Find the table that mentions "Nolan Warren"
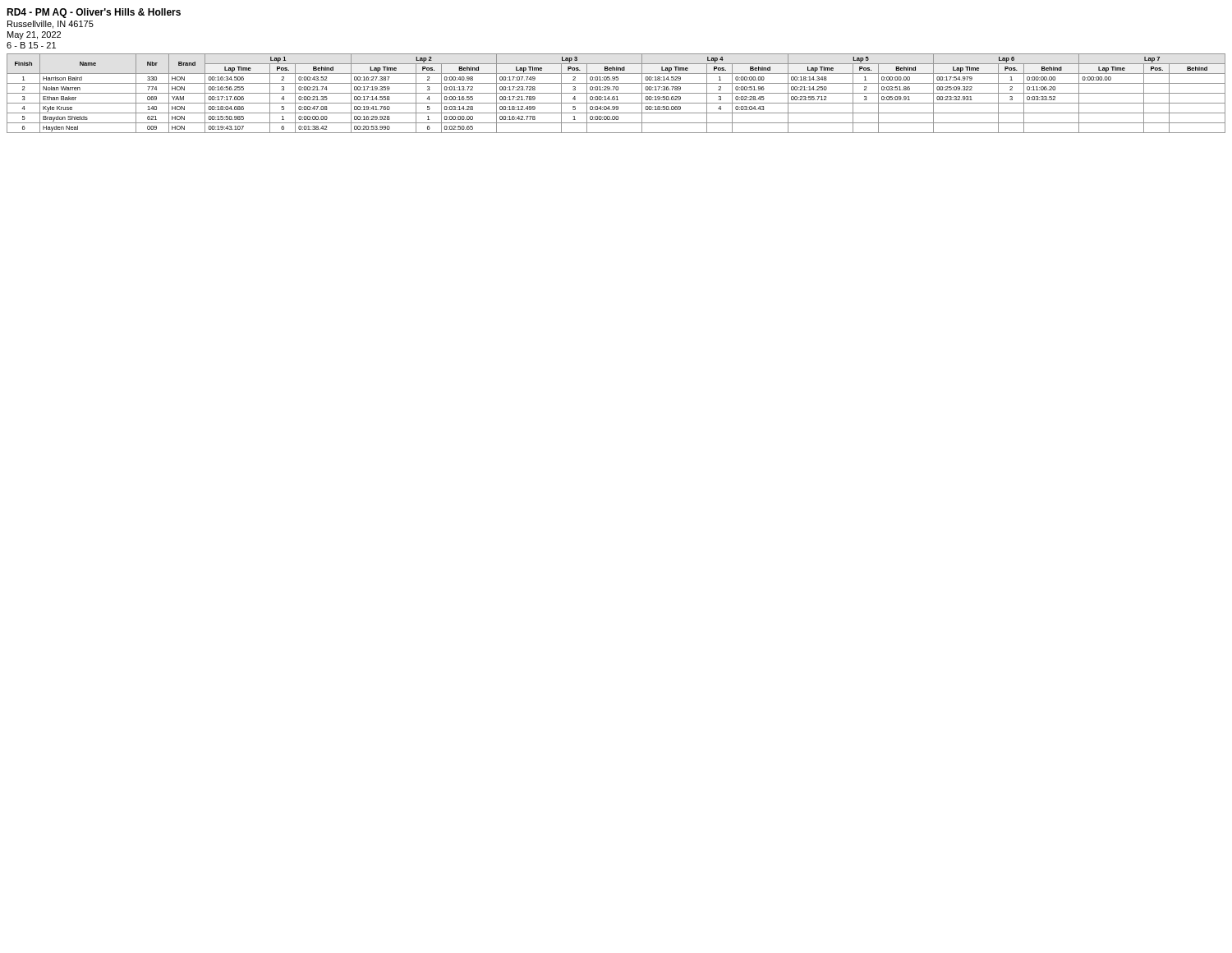 point(616,93)
